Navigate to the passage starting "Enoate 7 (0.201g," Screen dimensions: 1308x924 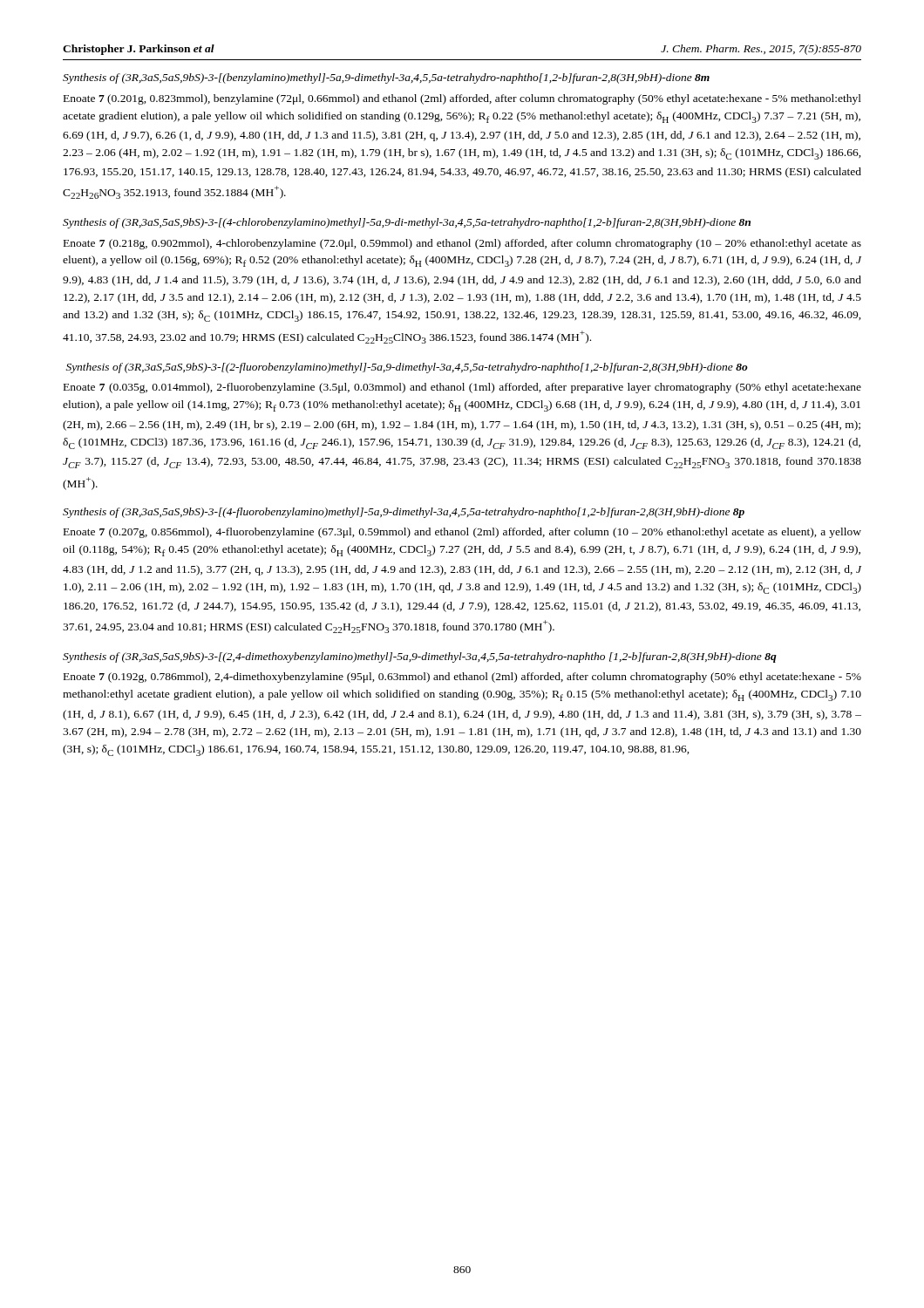tap(462, 146)
